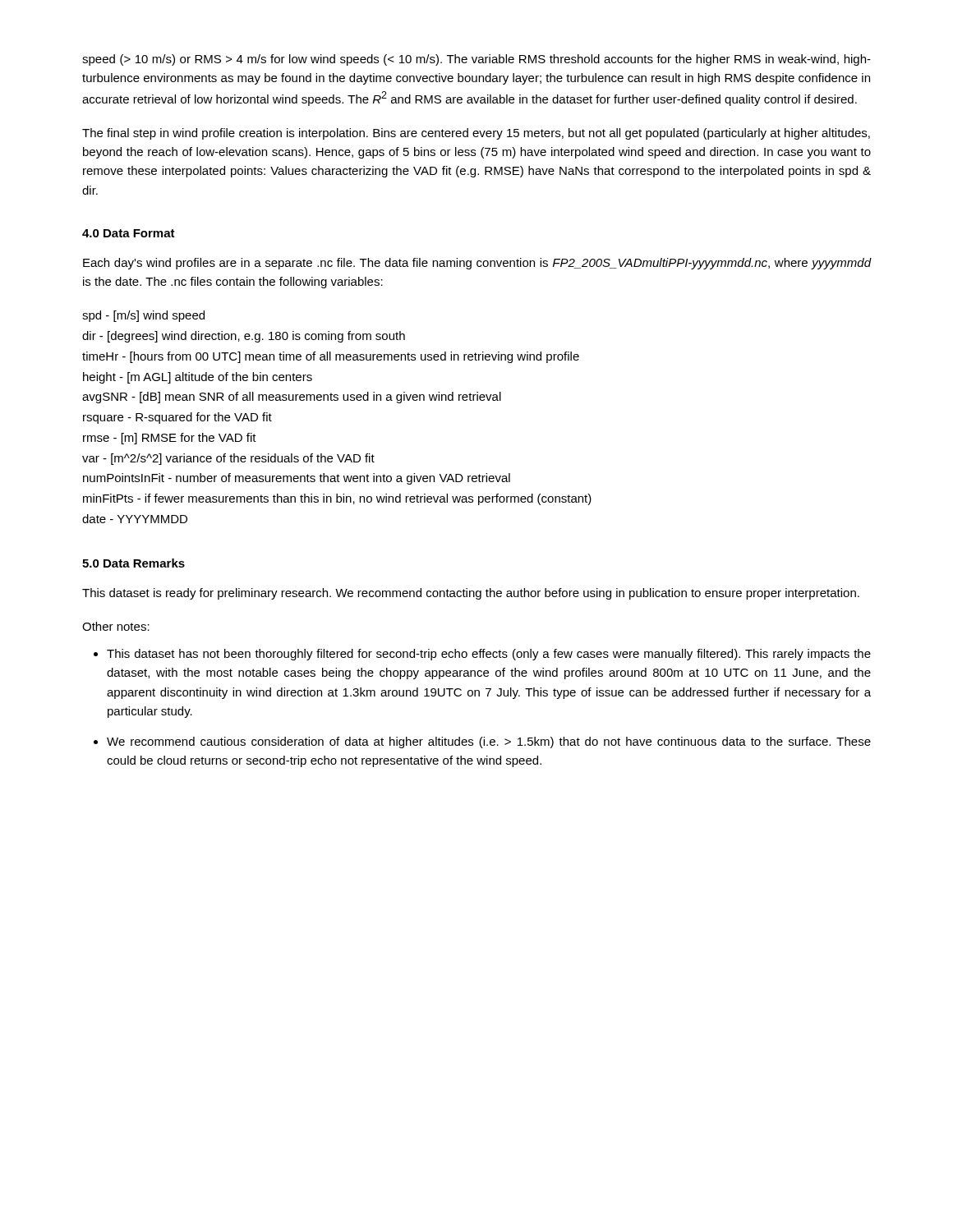The height and width of the screenshot is (1232, 953).
Task: Click on the block starting "speed (> 10 m/s)"
Action: coord(476,79)
